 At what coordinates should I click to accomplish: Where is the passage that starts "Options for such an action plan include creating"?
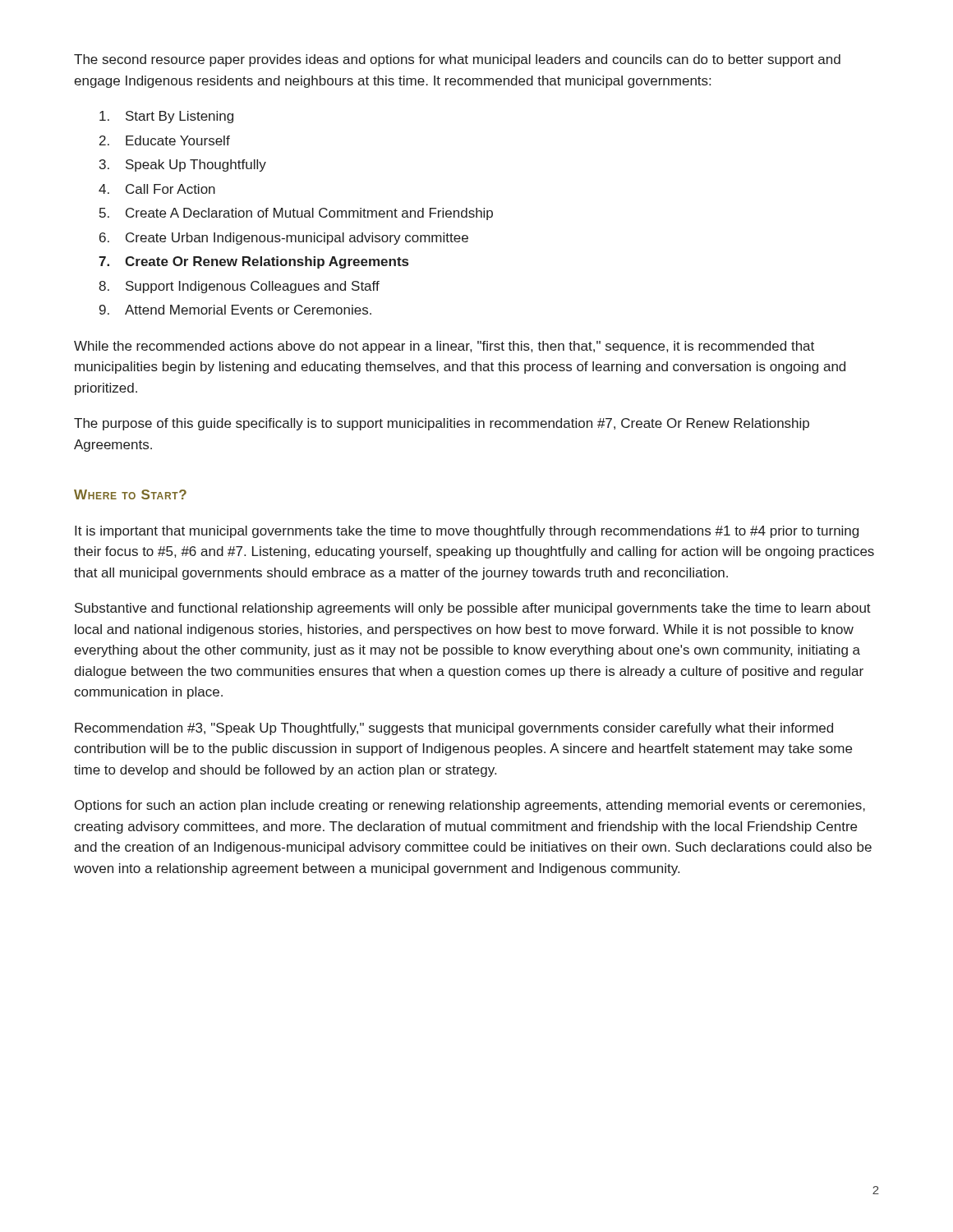(x=473, y=837)
